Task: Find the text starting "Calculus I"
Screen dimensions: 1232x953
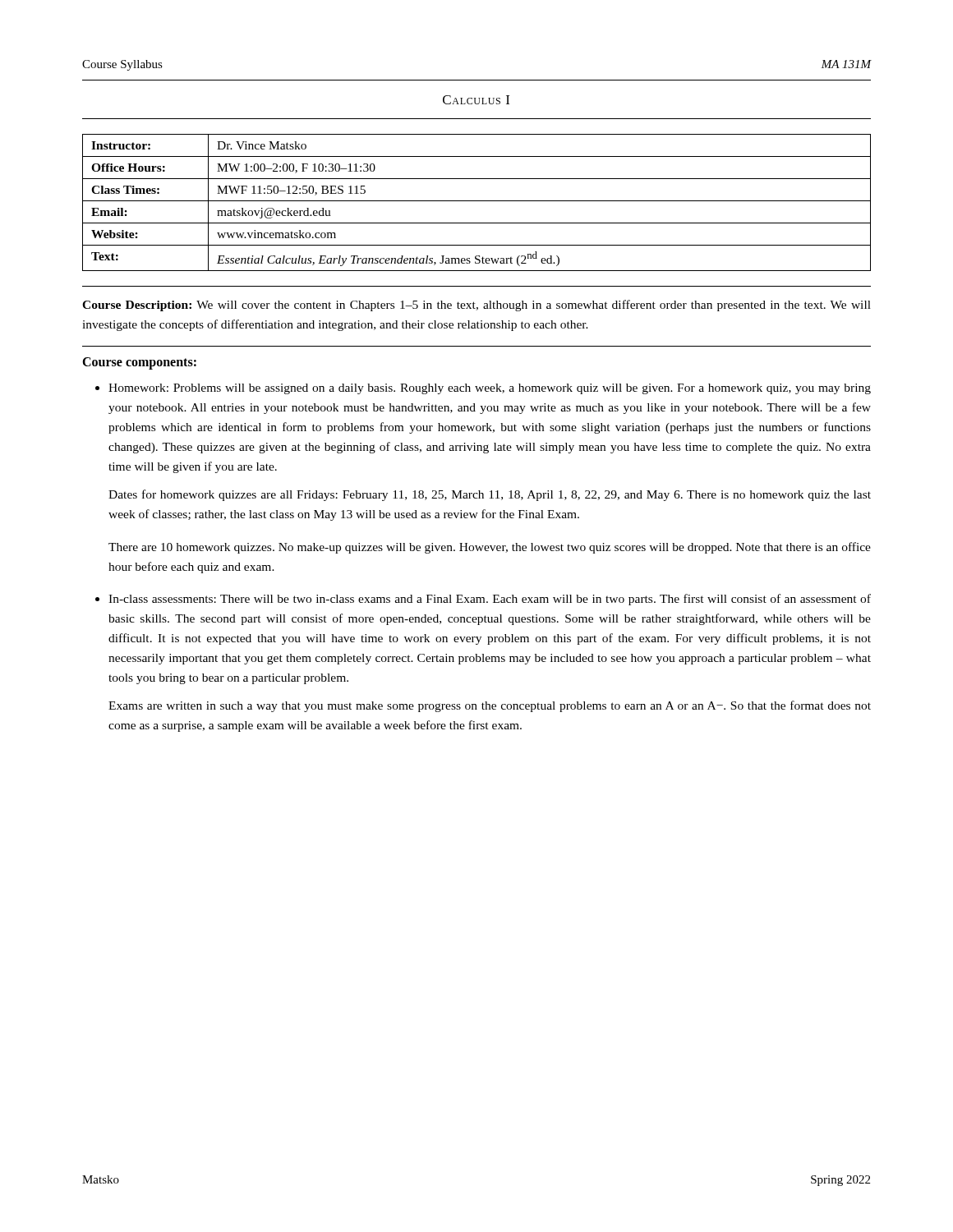Action: coord(476,100)
